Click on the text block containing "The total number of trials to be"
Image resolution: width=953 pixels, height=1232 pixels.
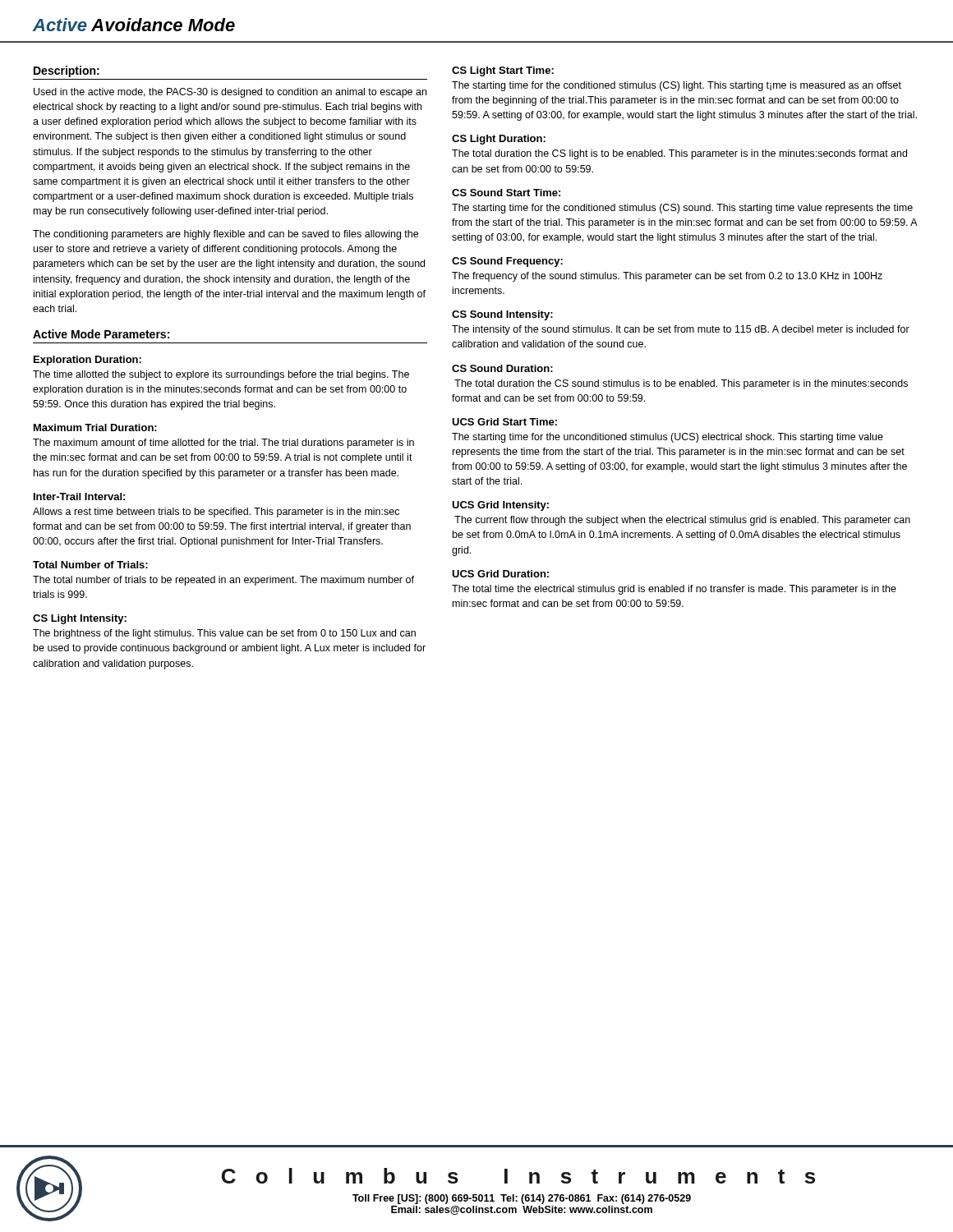click(223, 587)
